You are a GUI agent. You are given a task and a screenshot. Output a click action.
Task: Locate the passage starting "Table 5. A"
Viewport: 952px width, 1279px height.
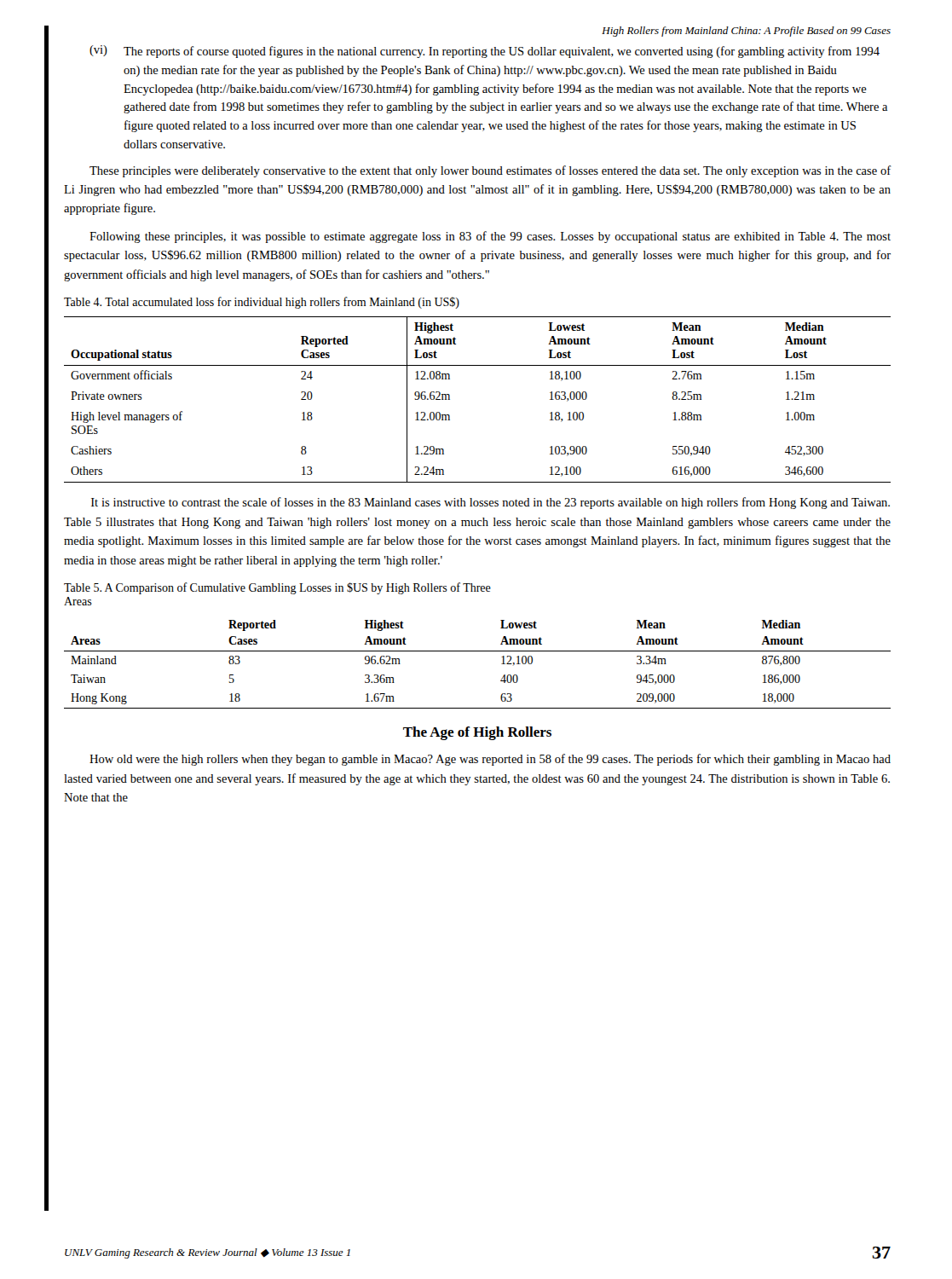[x=277, y=595]
